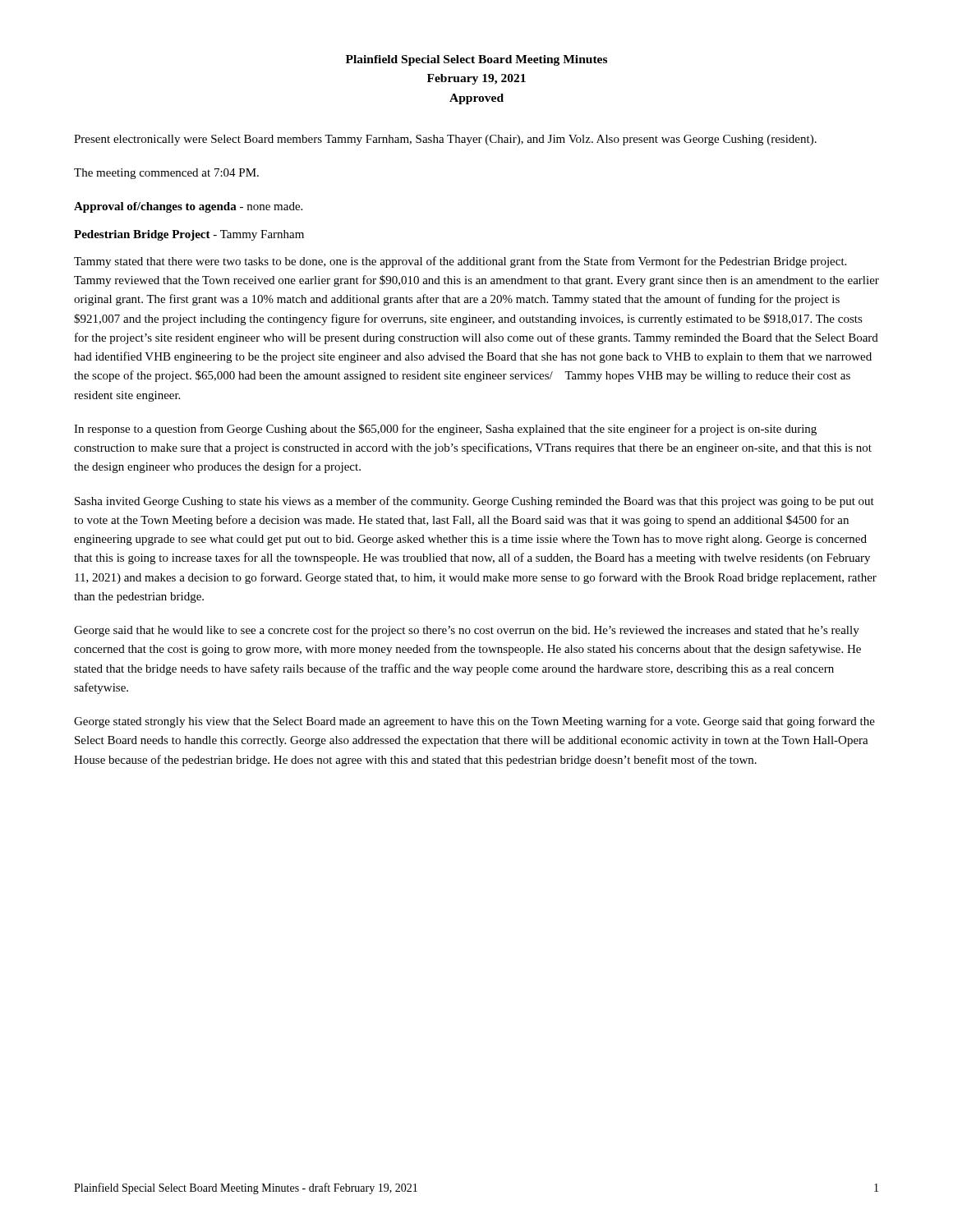Point to the block starting "Present electronically were"
Screen dimensions: 1232x953
(x=445, y=139)
